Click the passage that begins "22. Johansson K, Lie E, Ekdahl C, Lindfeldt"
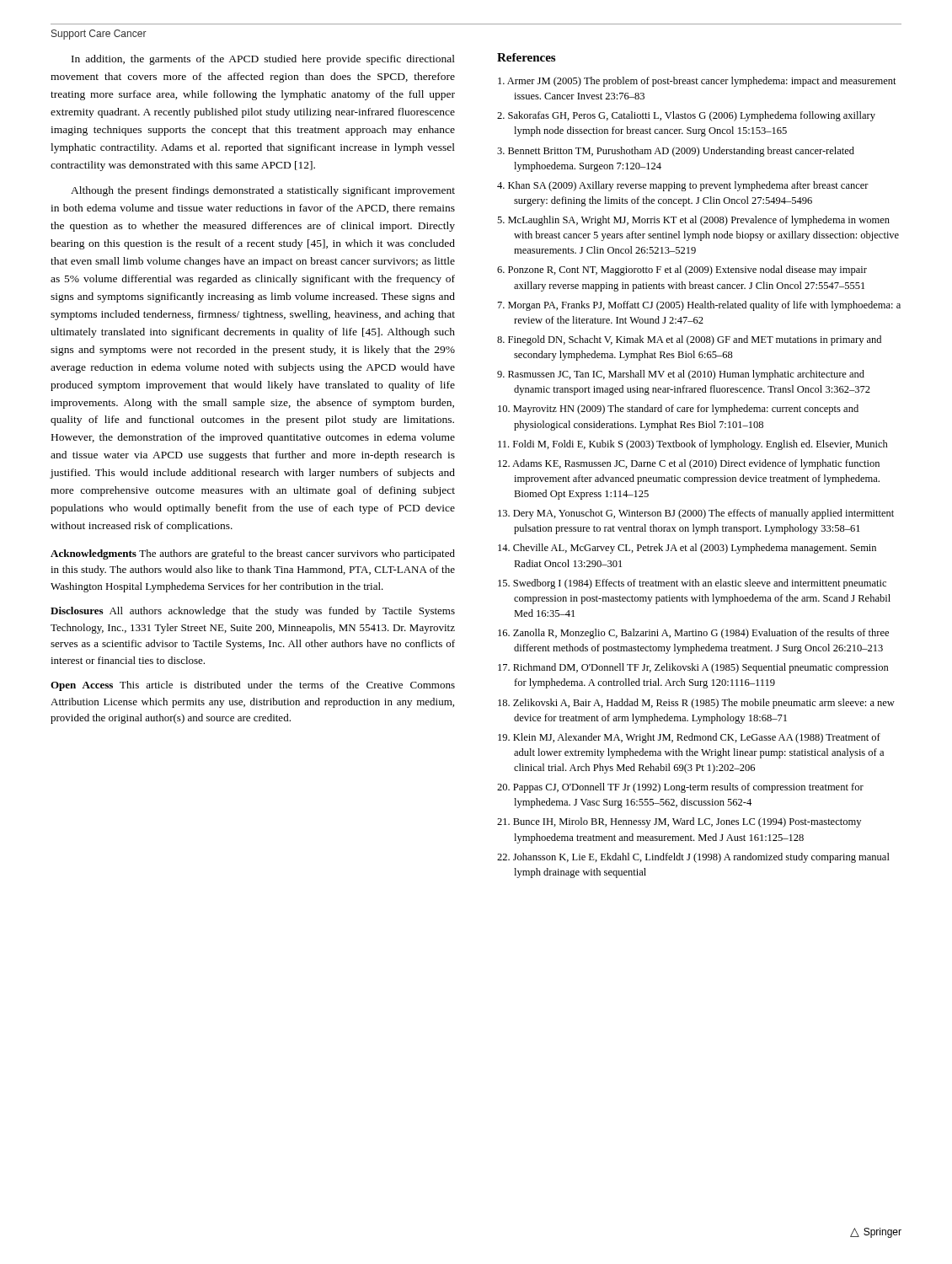This screenshot has width=952, height=1264. pos(699,864)
